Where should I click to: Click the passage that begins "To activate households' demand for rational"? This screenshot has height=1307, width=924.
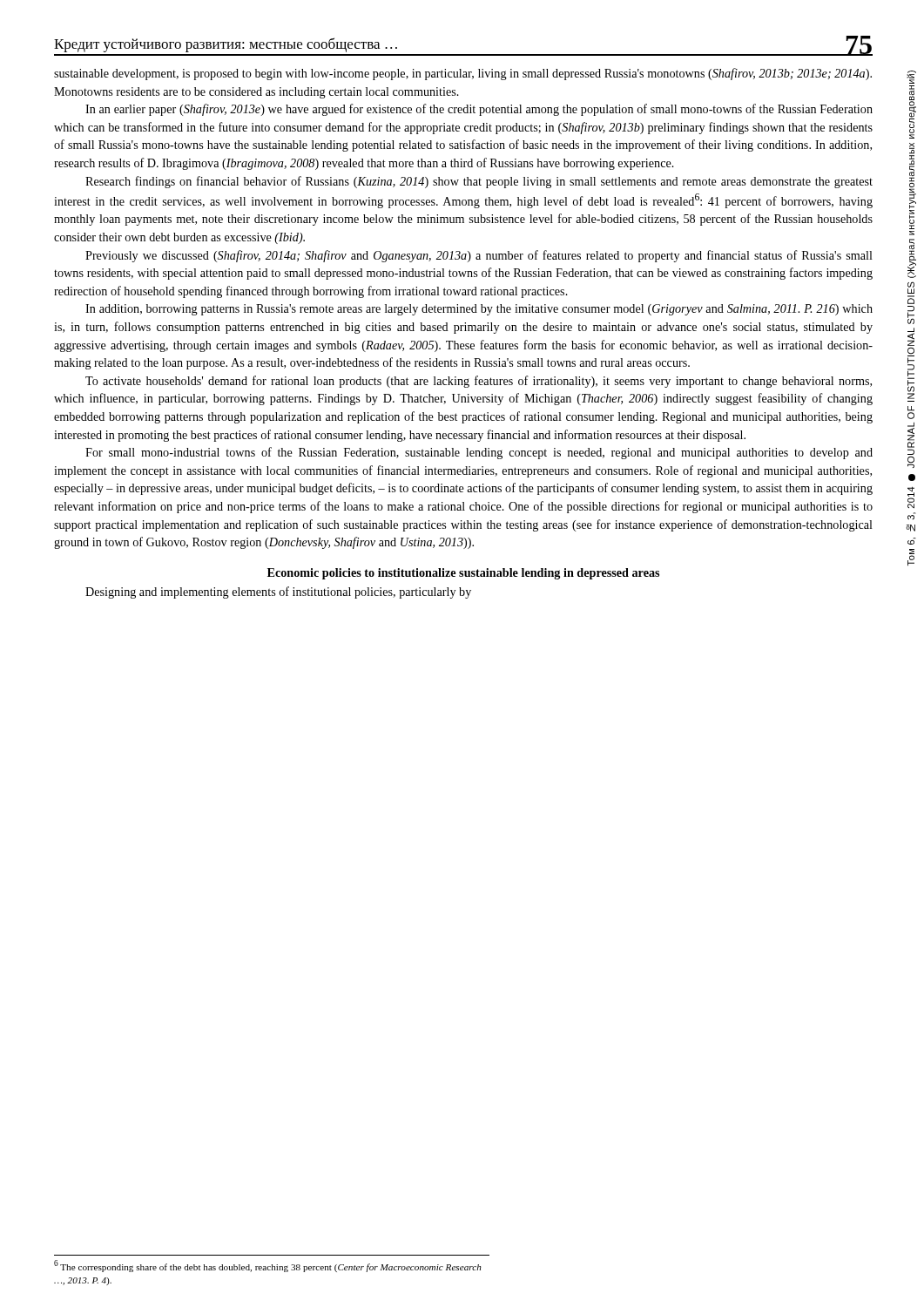click(x=463, y=408)
